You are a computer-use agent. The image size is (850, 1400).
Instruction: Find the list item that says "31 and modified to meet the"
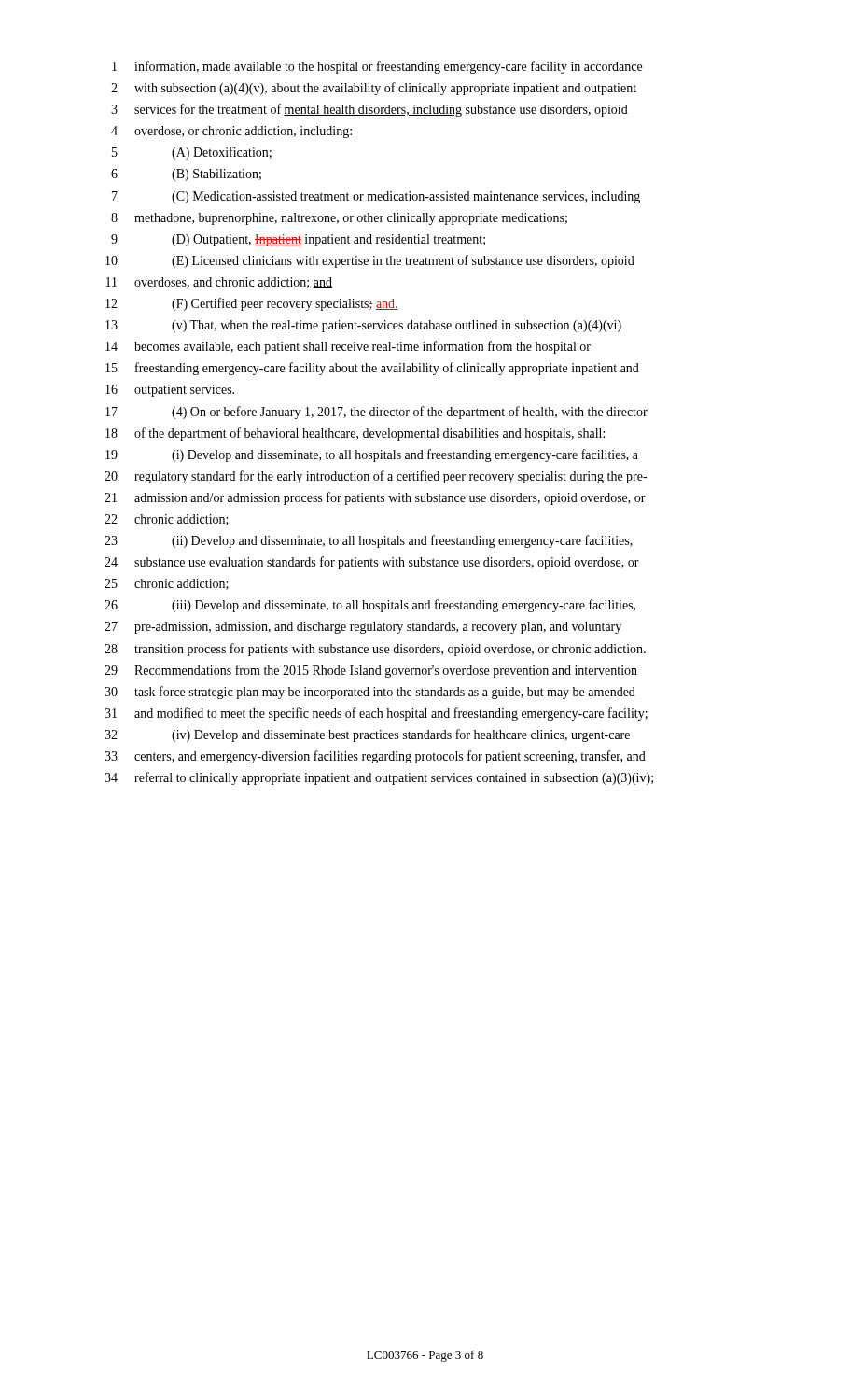click(425, 713)
